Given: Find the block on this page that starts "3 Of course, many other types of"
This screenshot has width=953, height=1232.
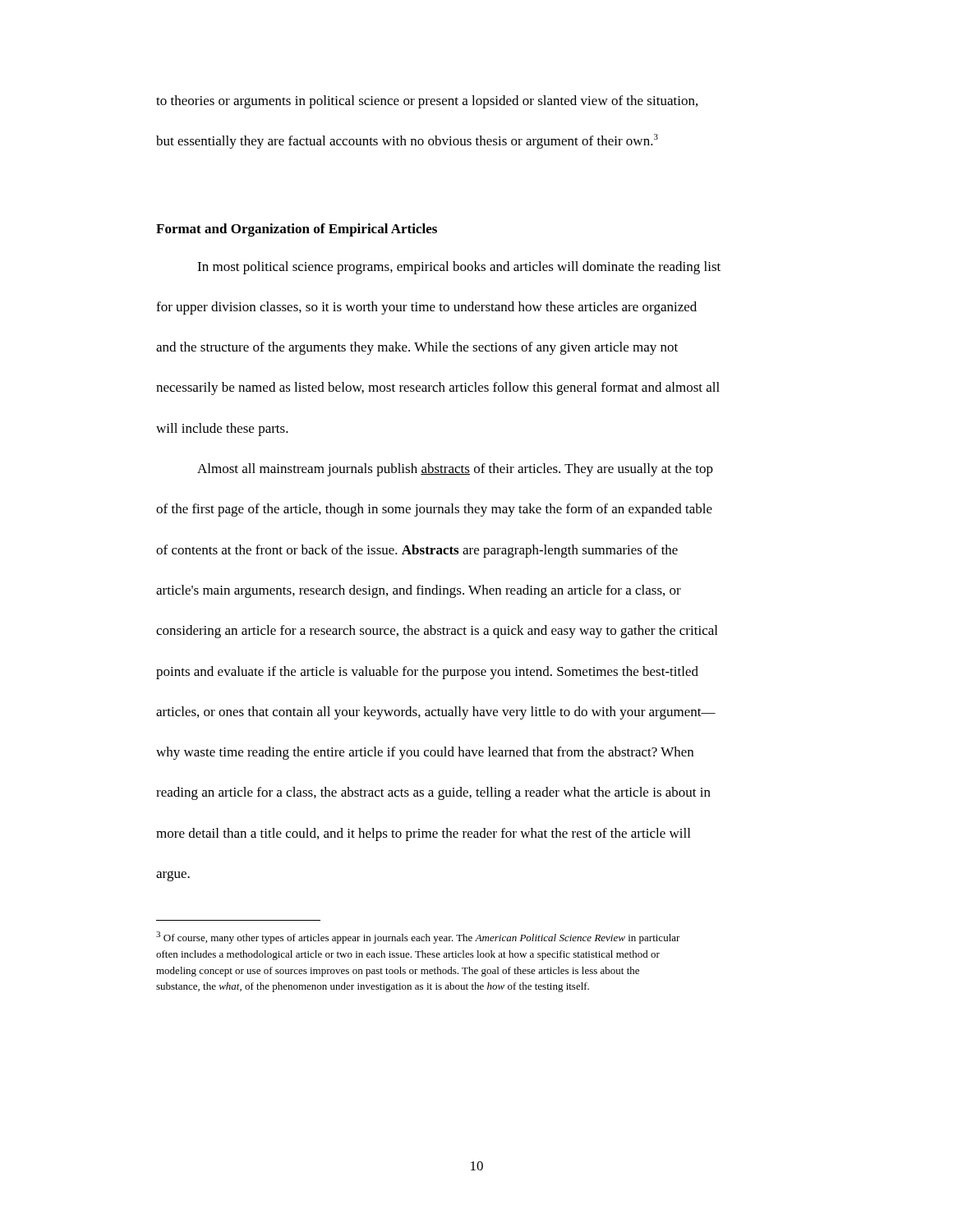Looking at the screenshot, I should pyautogui.click(x=418, y=961).
